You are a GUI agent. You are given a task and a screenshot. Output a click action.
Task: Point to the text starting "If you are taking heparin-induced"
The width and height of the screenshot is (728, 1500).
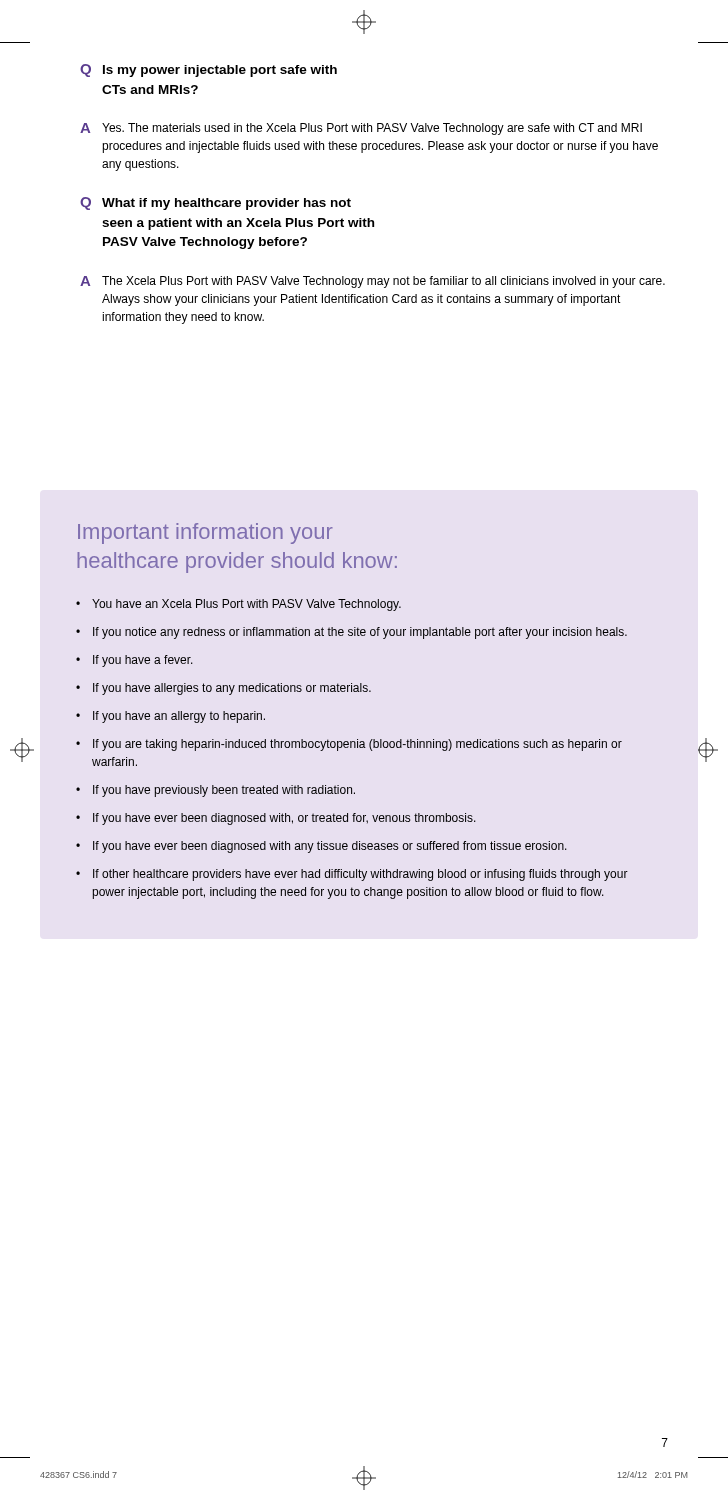coord(357,753)
